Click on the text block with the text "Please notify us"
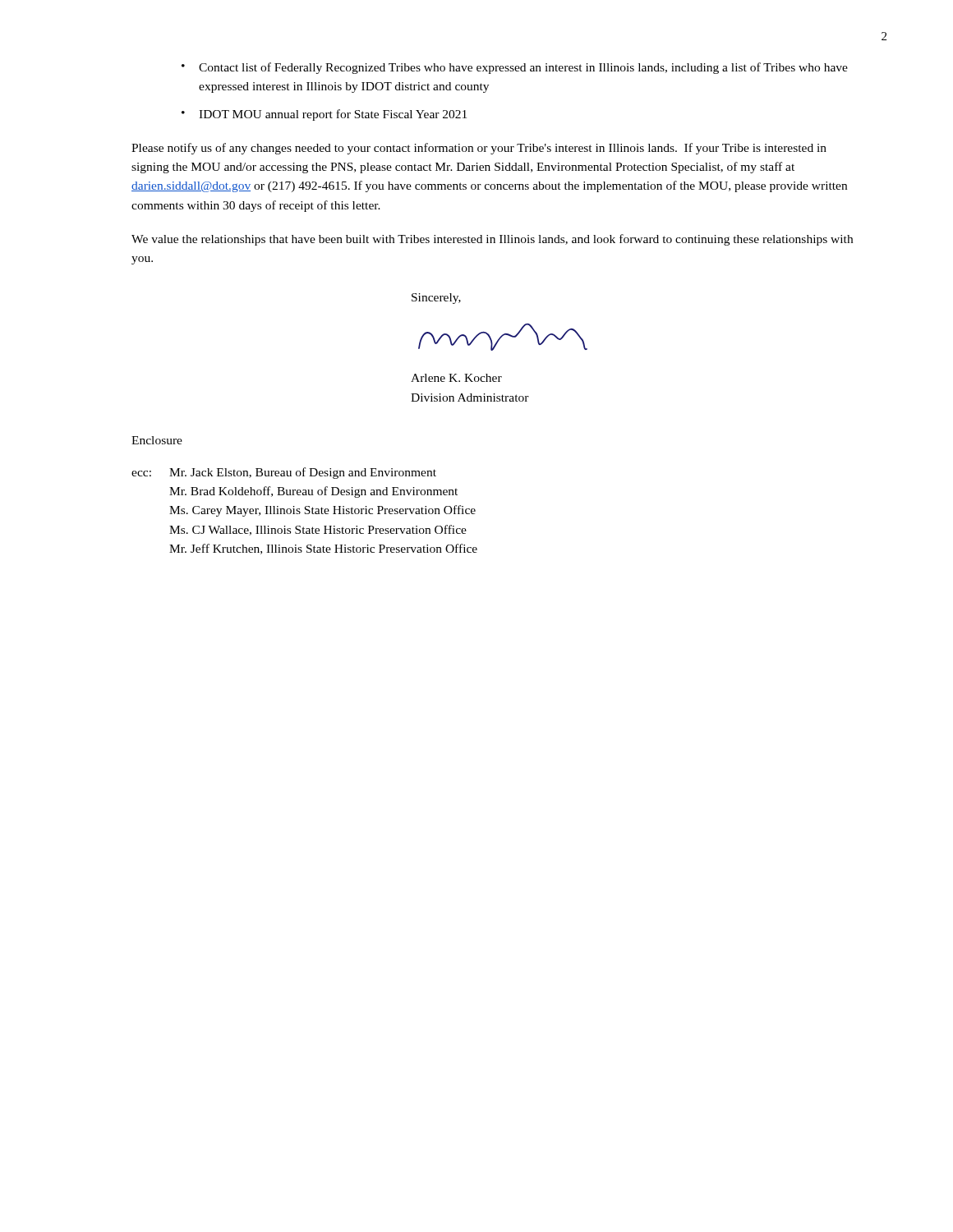The image size is (953, 1232). [490, 176]
